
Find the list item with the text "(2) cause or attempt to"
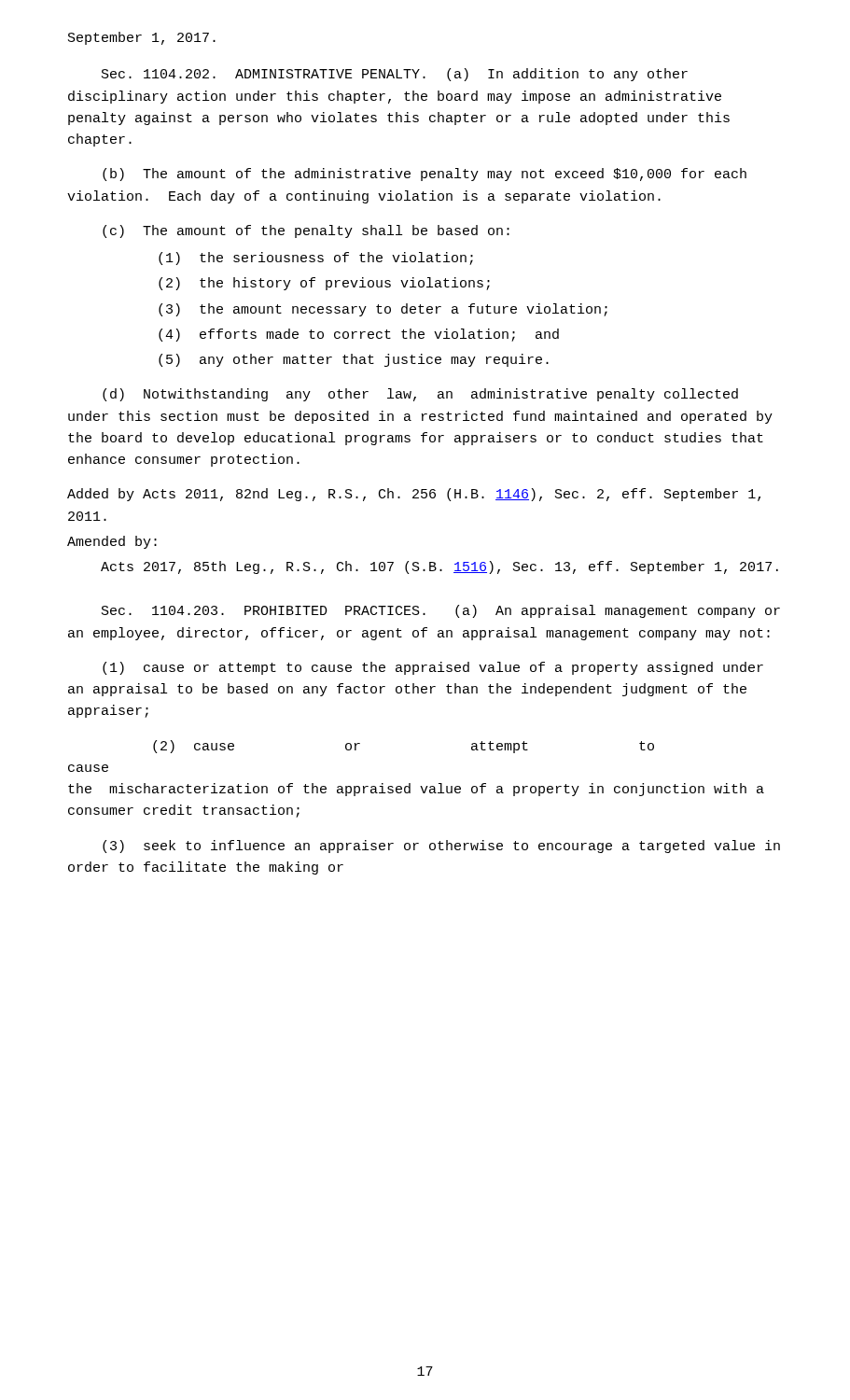pyautogui.click(x=416, y=779)
